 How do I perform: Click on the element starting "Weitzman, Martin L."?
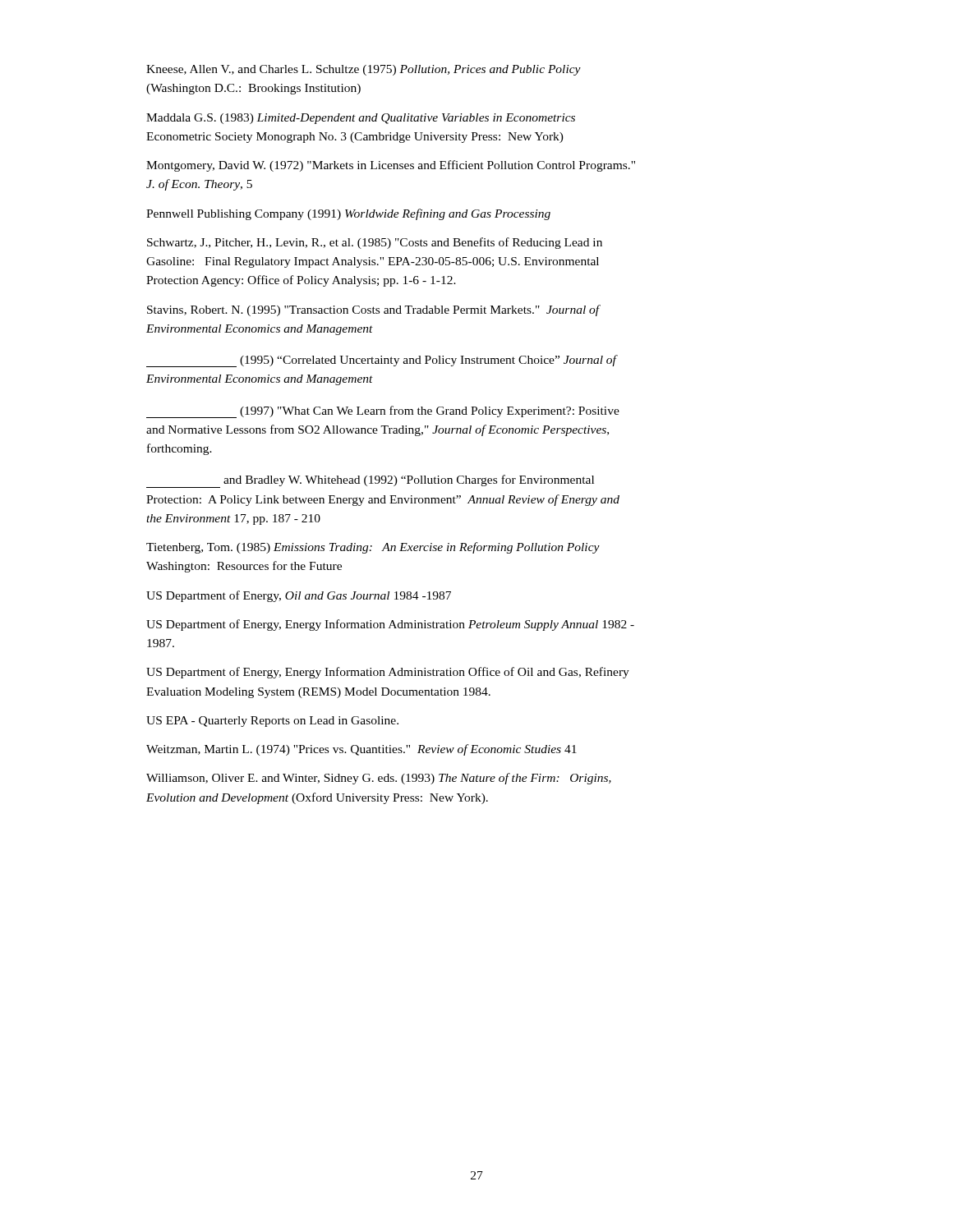coord(496,749)
